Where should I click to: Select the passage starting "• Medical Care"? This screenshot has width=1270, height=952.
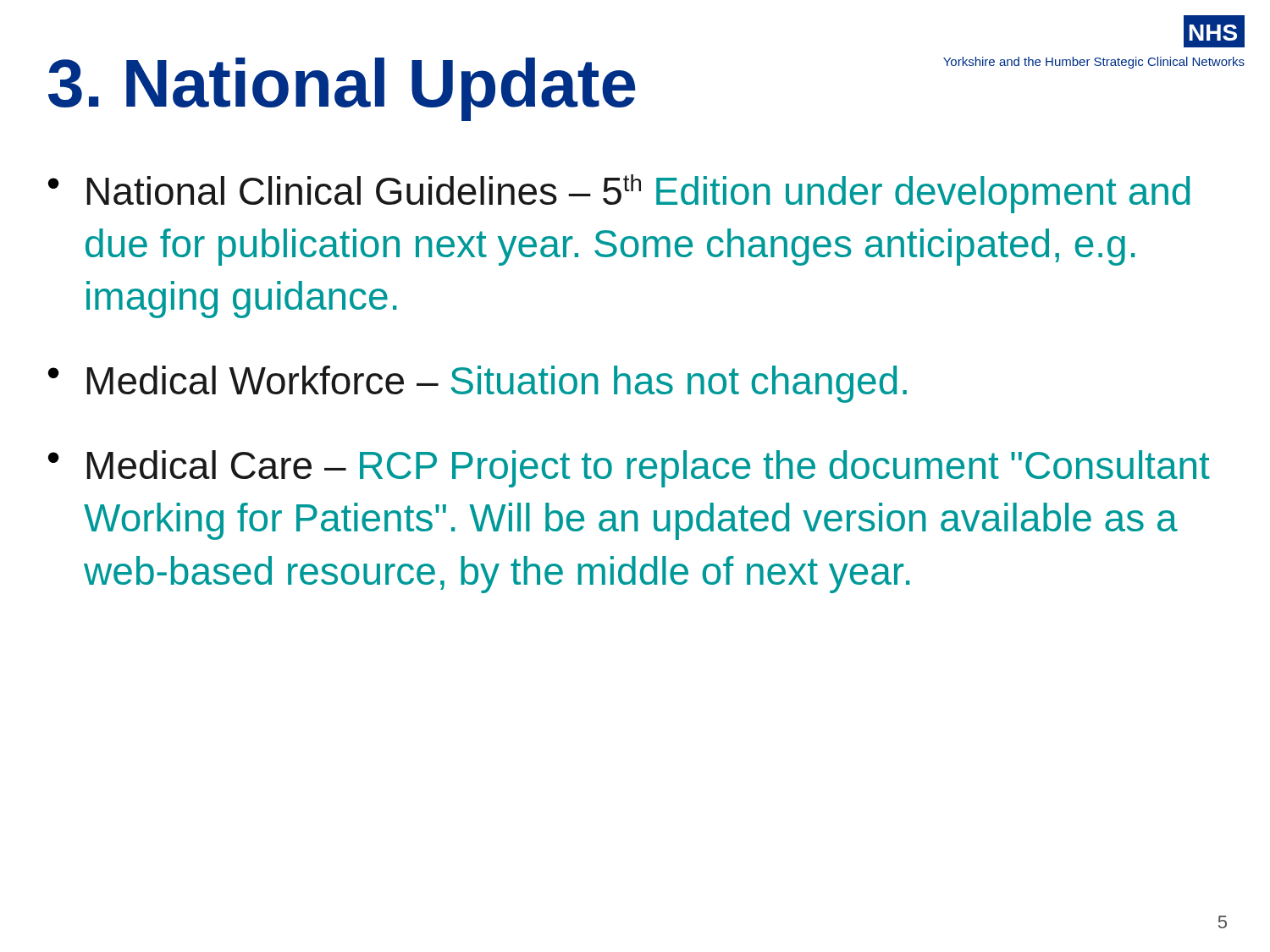633,518
